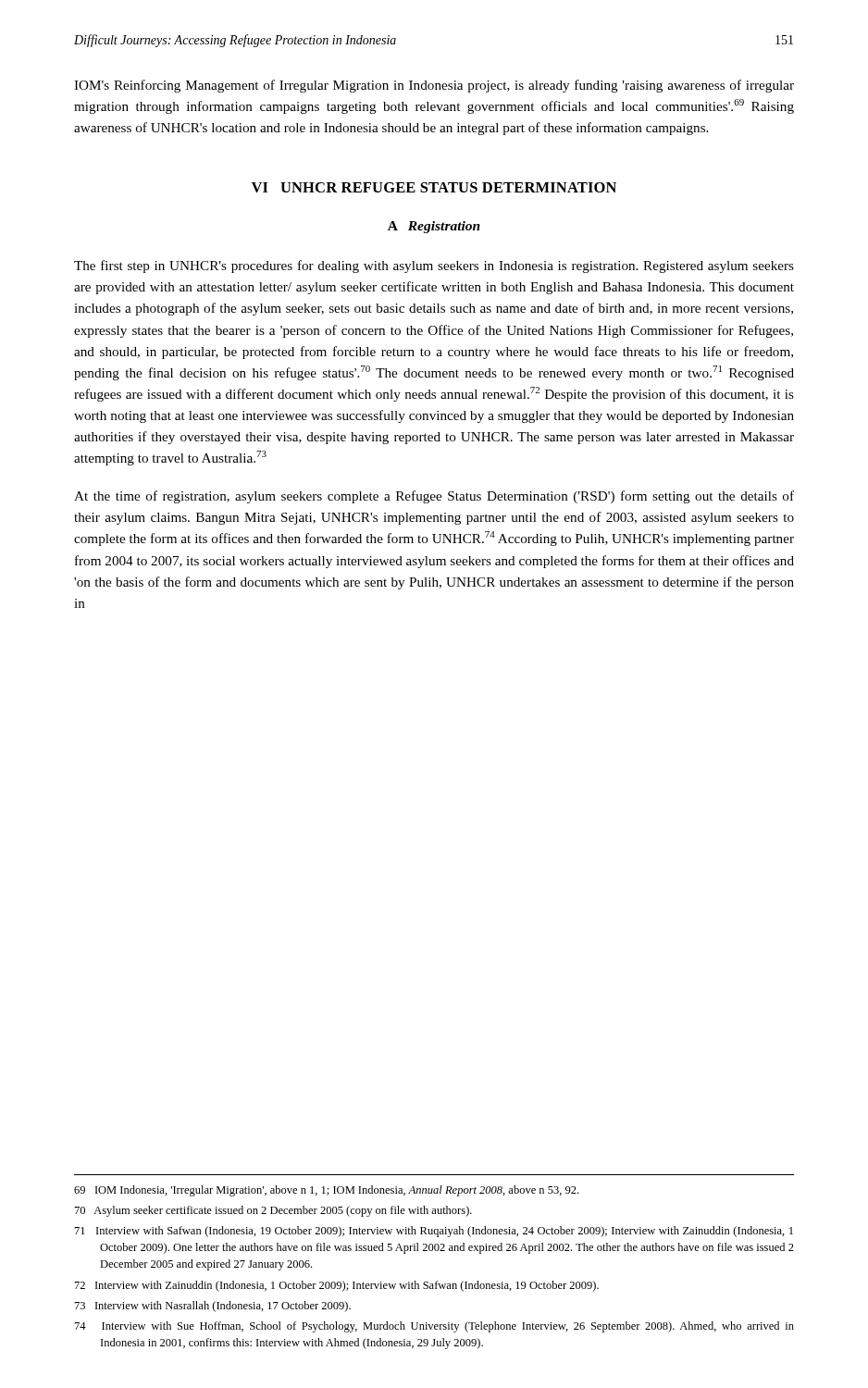The image size is (868, 1388).
Task: Find the block on this page that starts "At the time of registration,"
Action: tap(434, 549)
